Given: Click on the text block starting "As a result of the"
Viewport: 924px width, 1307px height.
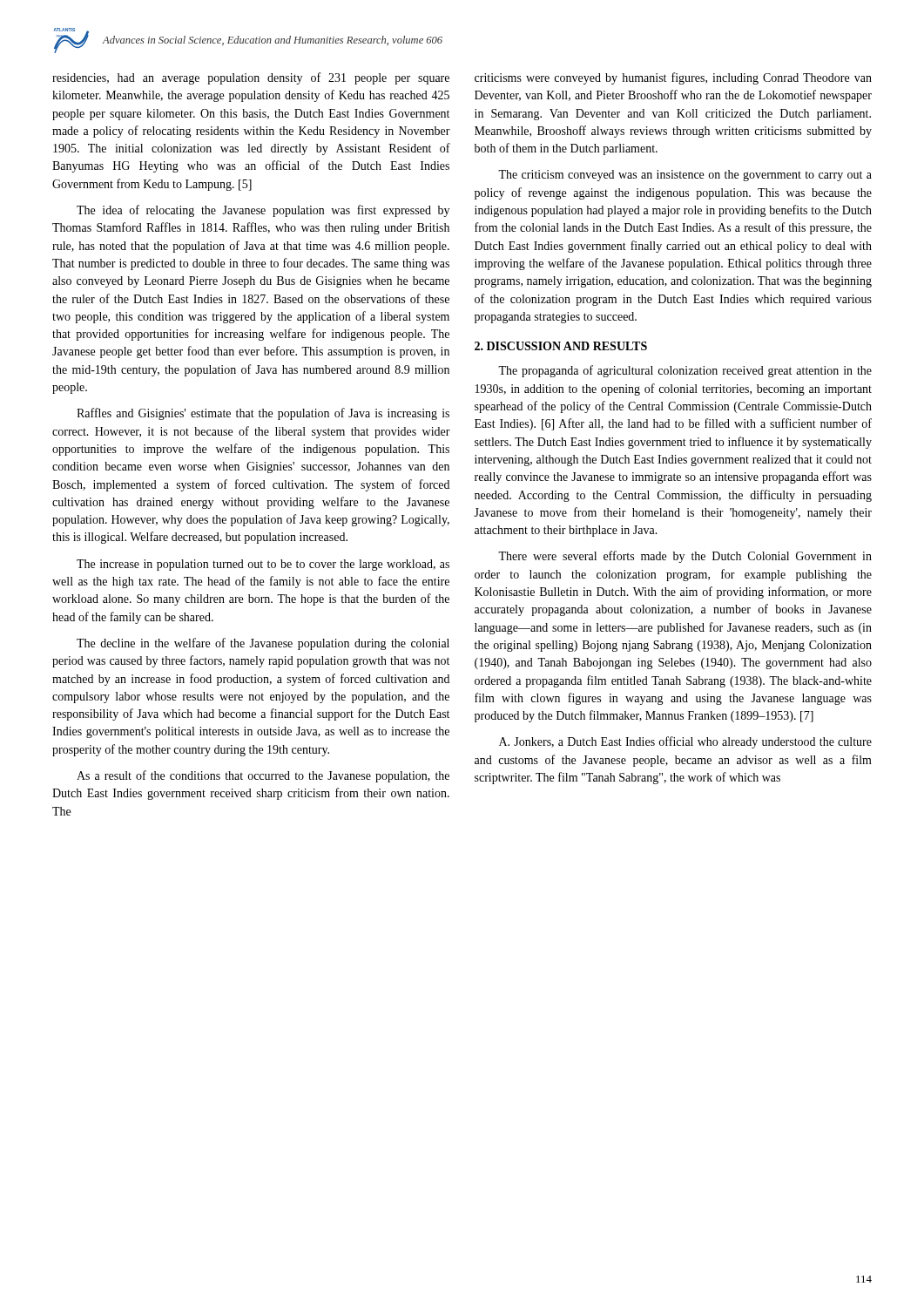Looking at the screenshot, I should point(251,794).
